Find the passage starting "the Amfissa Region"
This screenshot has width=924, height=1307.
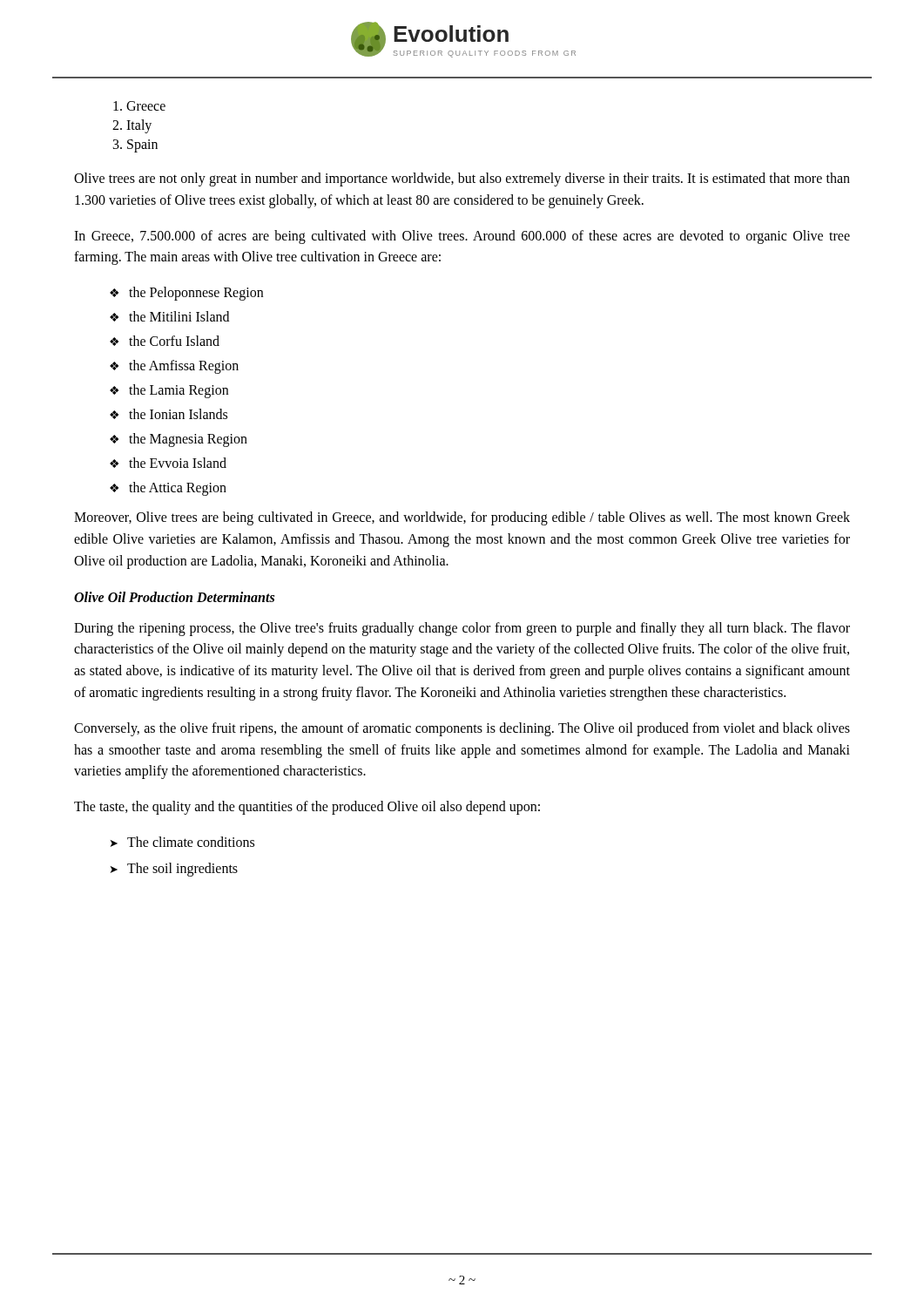pos(184,366)
